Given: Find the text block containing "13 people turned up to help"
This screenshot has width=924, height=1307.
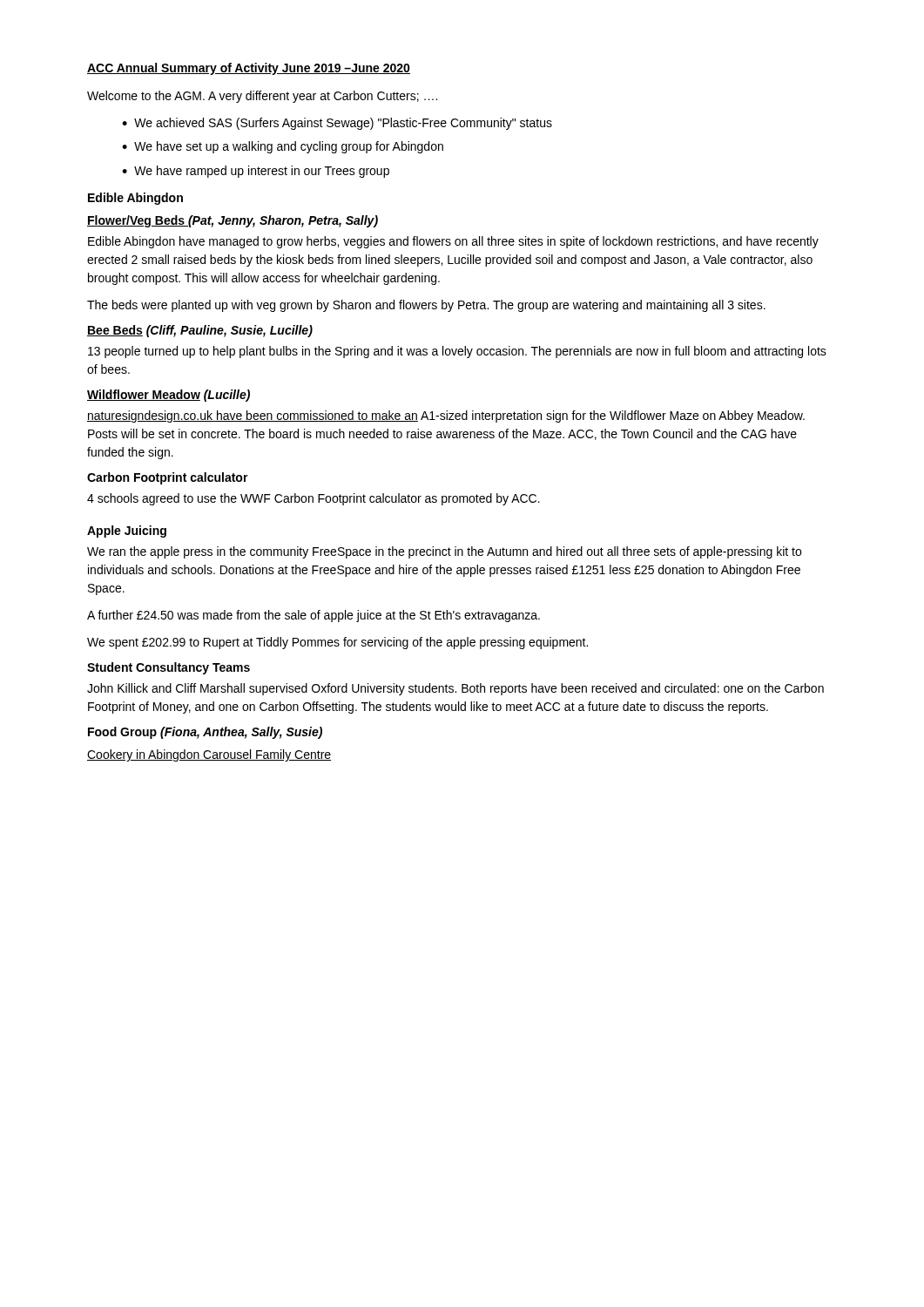Looking at the screenshot, I should tap(457, 360).
